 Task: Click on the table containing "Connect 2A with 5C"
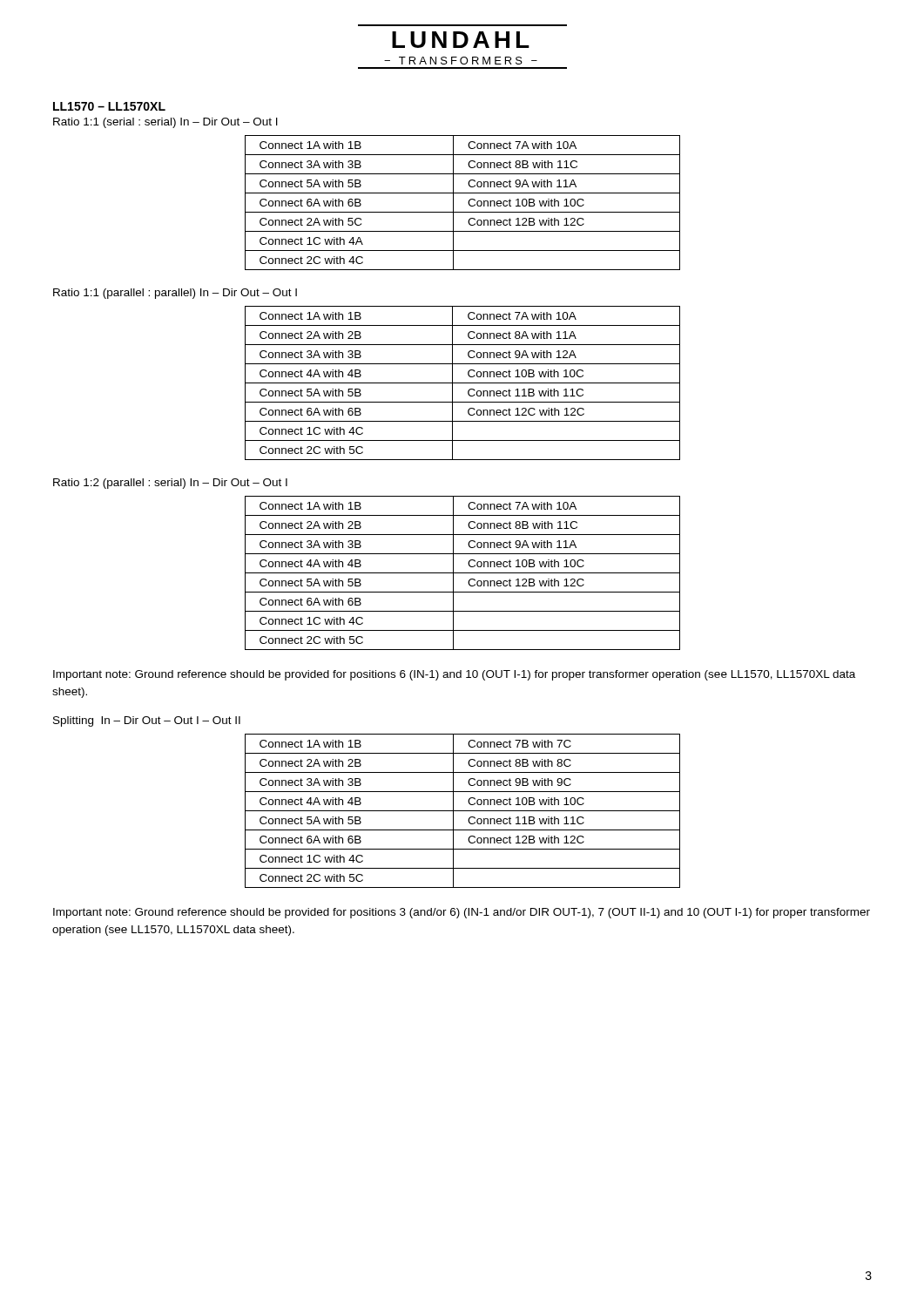click(x=462, y=203)
